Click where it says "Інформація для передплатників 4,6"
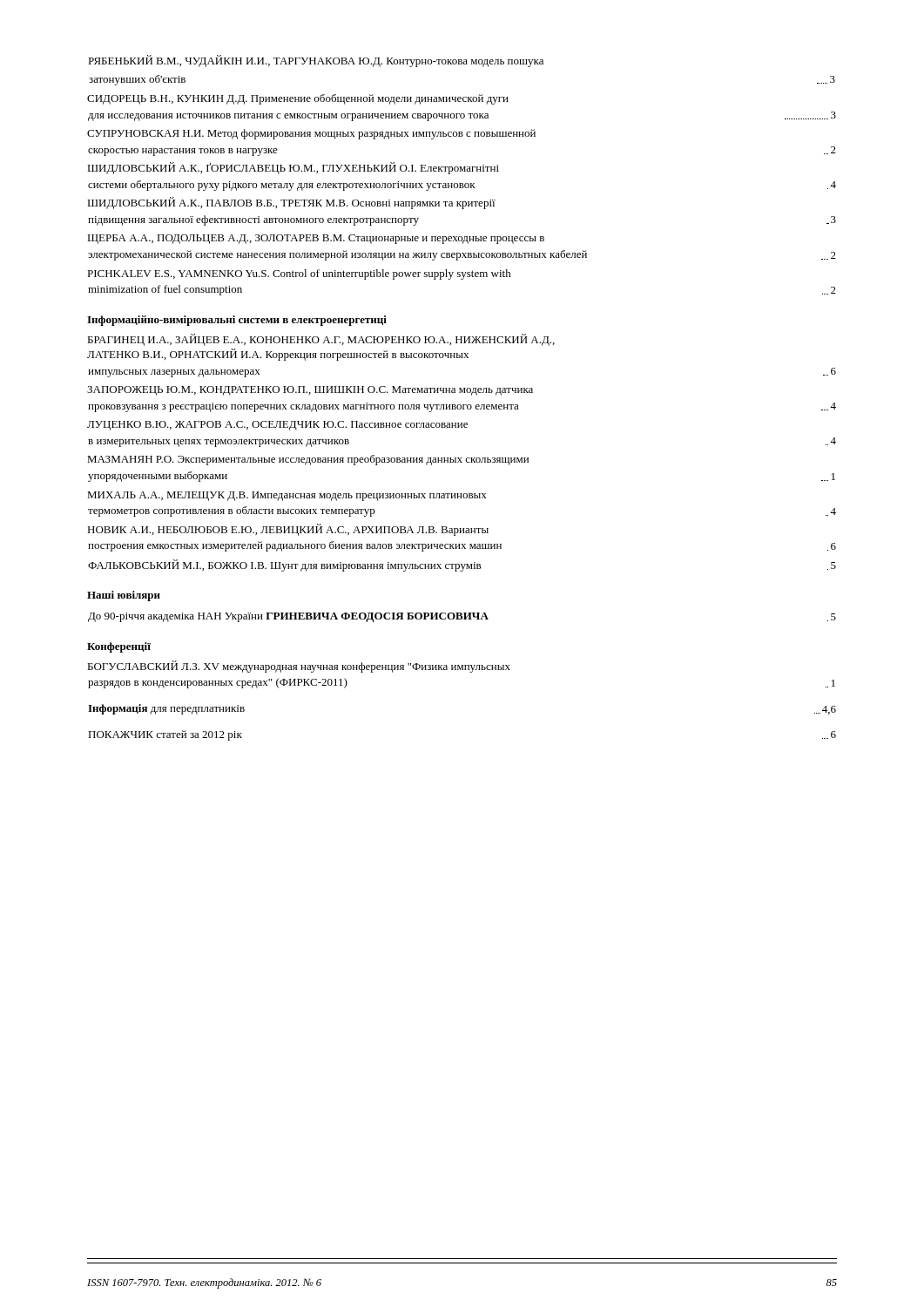This screenshot has height=1307, width=924. 164,710
